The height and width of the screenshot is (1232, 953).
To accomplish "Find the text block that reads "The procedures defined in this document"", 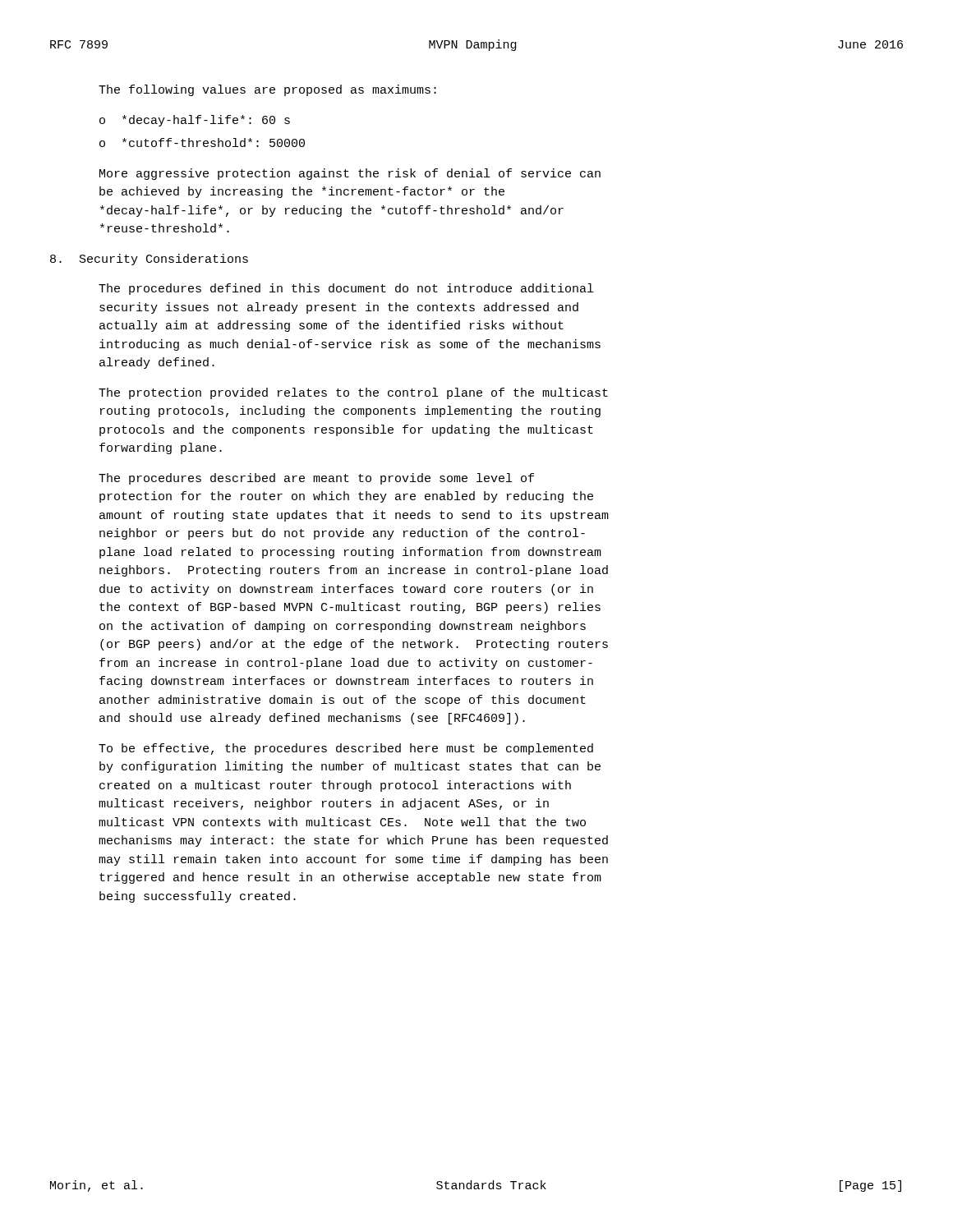I will click(350, 326).
